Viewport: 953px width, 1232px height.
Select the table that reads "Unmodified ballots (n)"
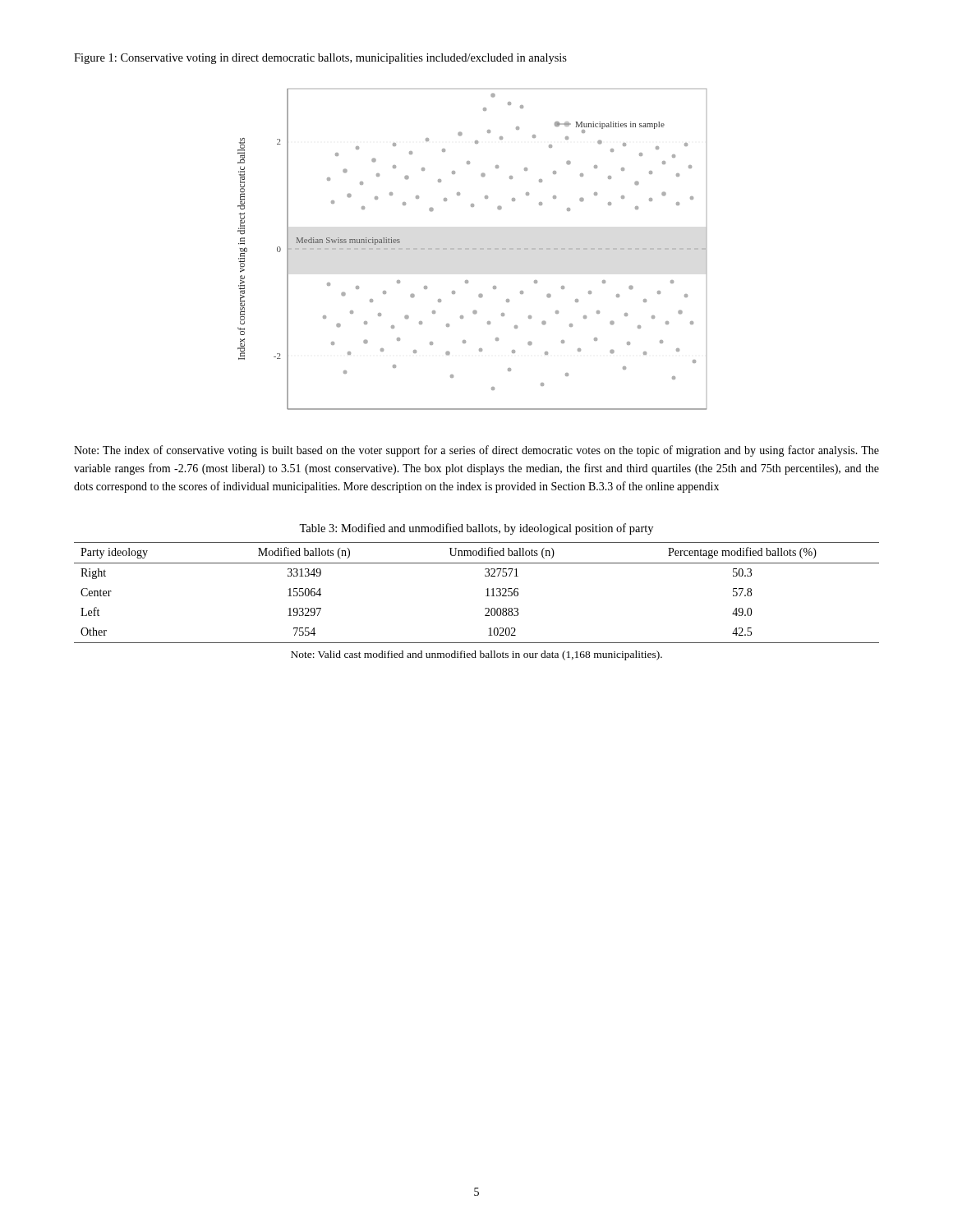(x=476, y=593)
